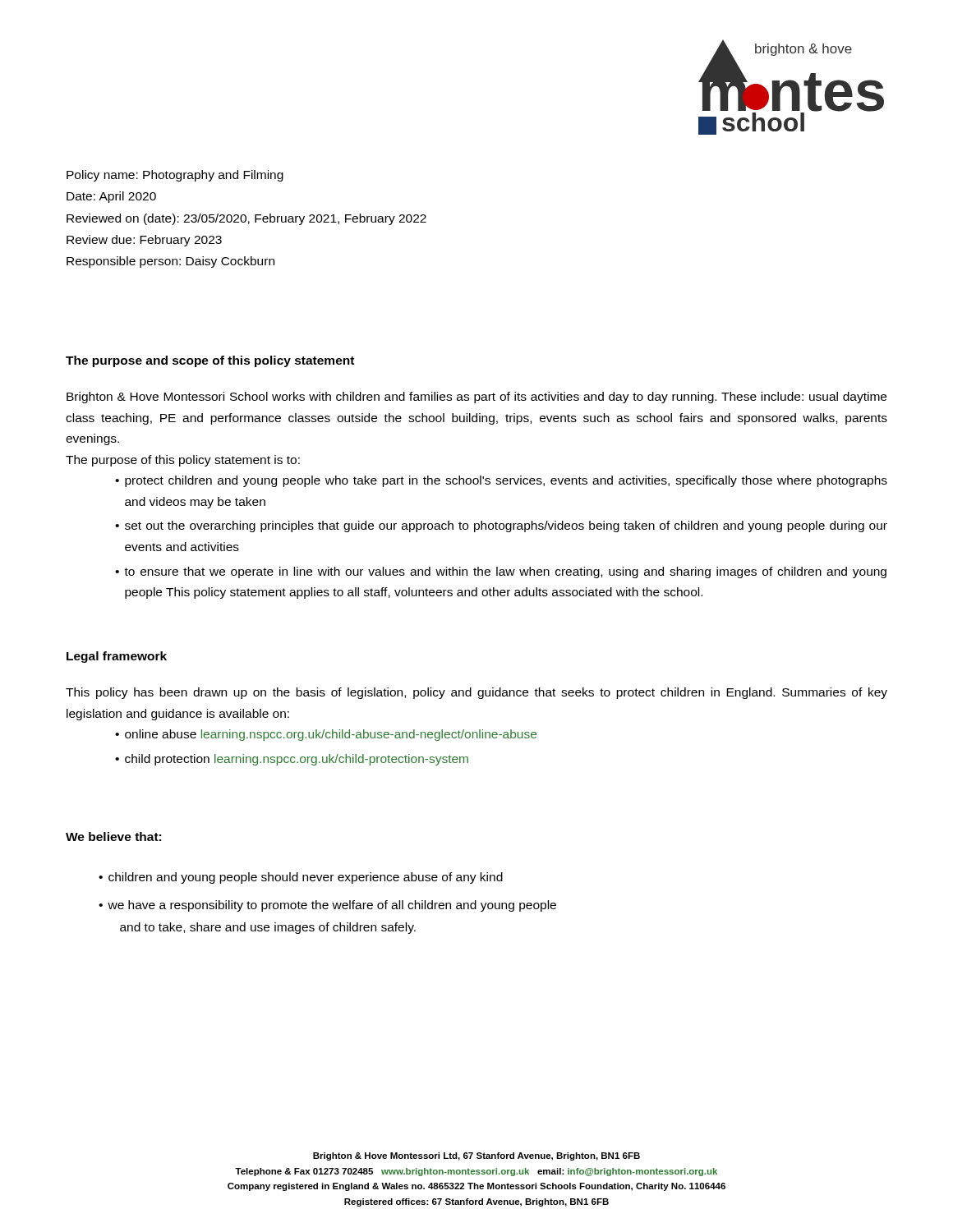Click the passage that begins "Policy name: Photography"
953x1232 pixels.
point(246,218)
